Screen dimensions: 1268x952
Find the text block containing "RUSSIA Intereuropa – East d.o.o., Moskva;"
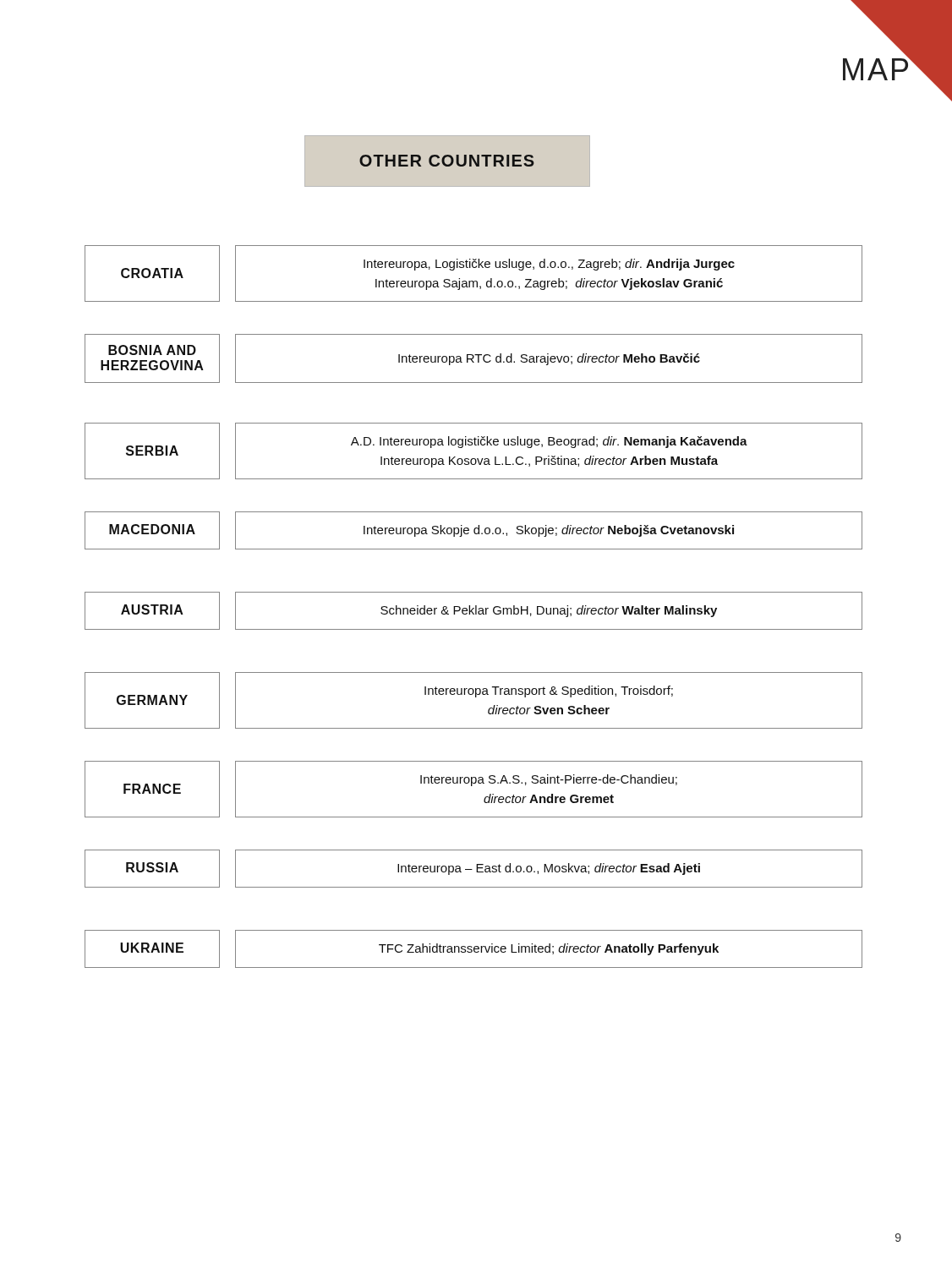coord(473,868)
